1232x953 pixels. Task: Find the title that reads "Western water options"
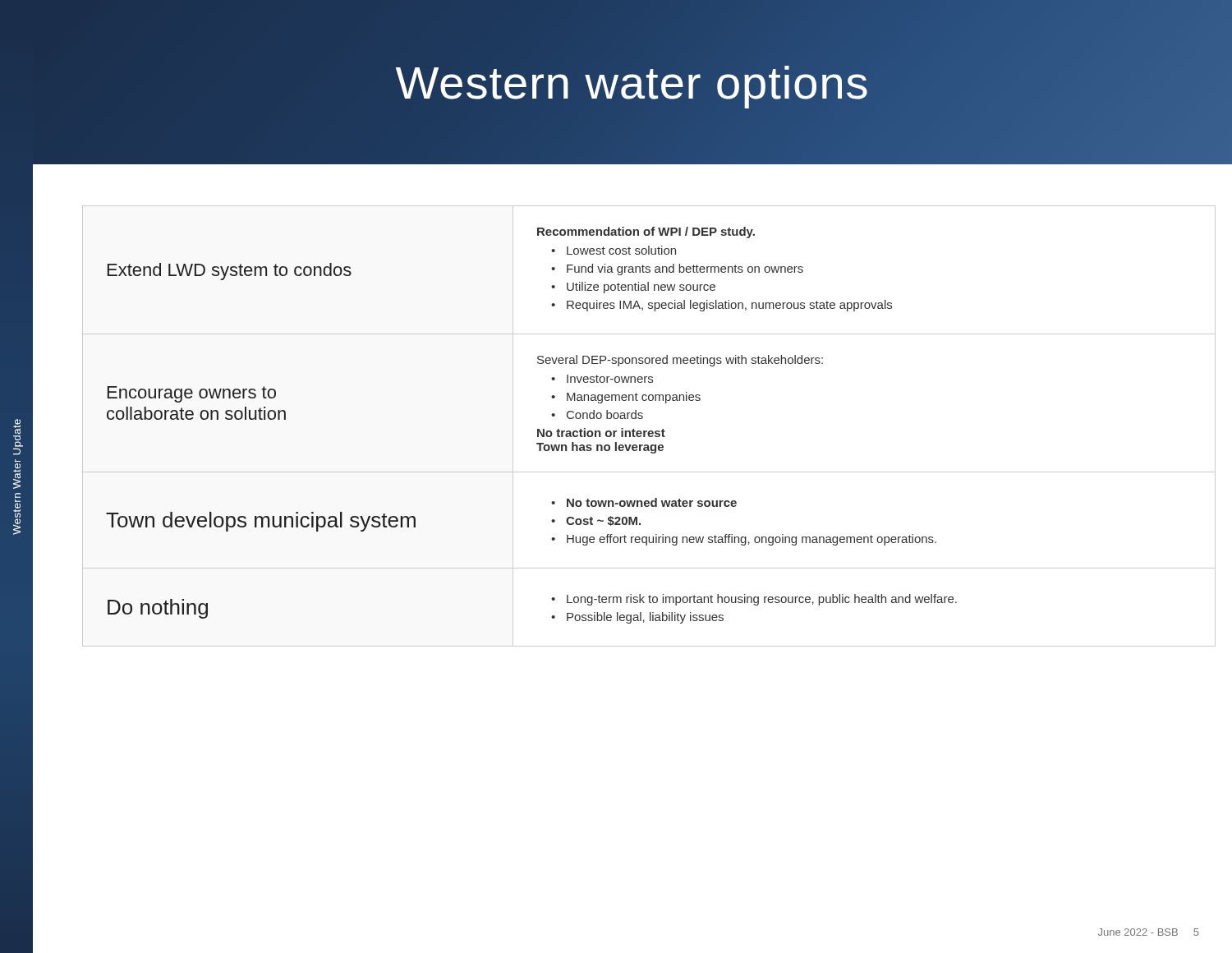tap(632, 82)
